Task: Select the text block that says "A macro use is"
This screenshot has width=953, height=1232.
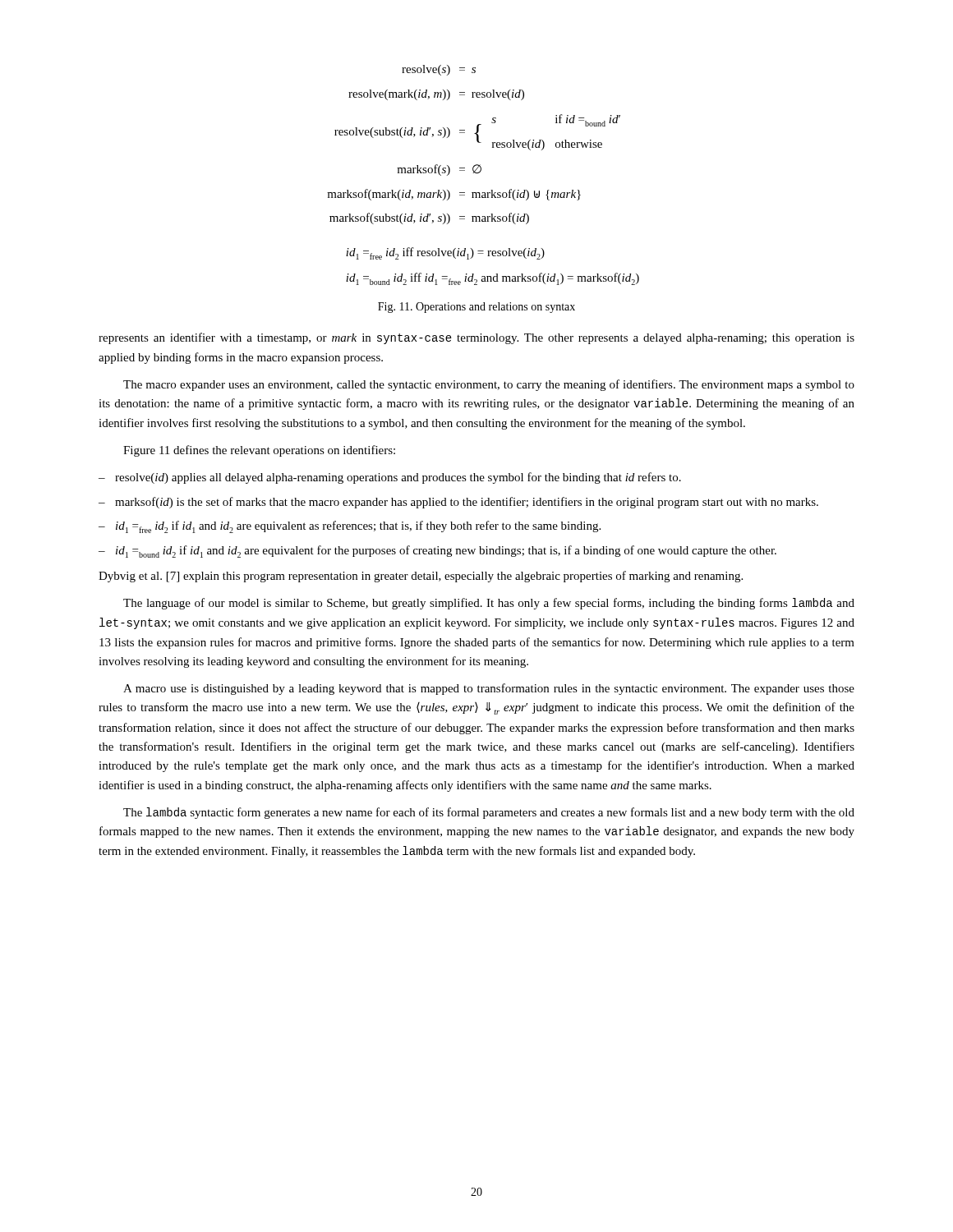Action: [x=476, y=736]
